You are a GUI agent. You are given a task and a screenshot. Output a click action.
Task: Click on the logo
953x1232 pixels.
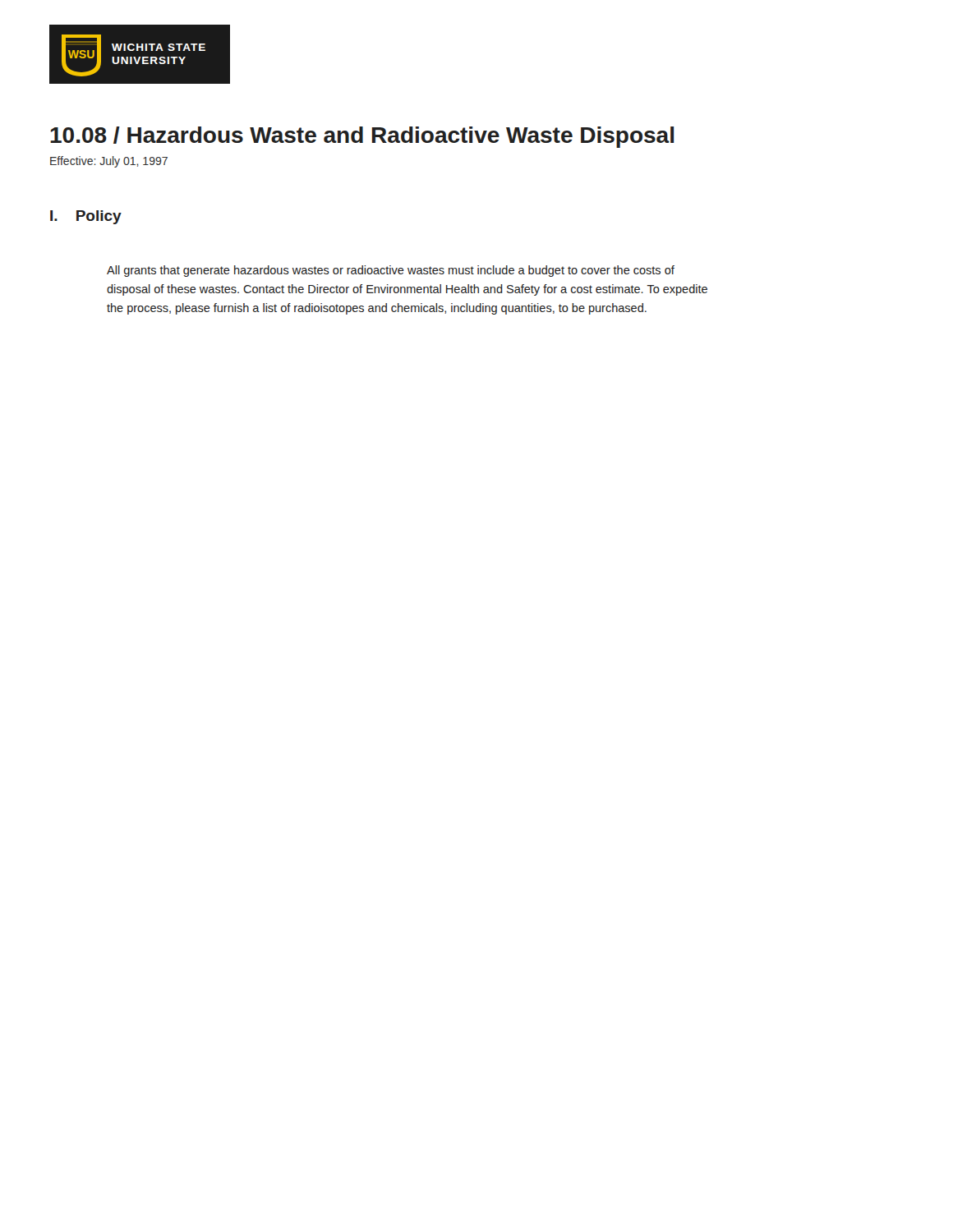point(140,54)
